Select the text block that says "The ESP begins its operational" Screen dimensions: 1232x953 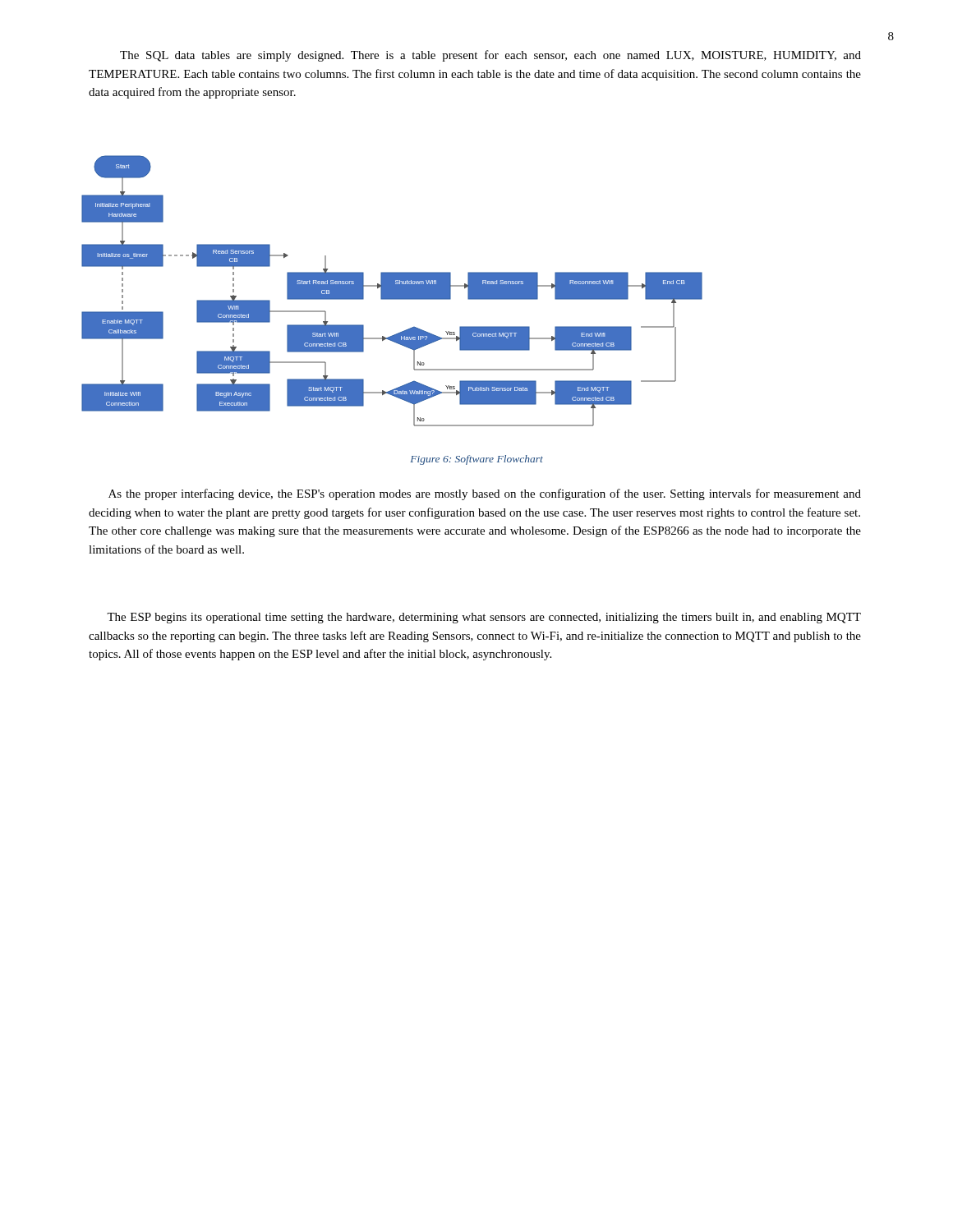(475, 635)
